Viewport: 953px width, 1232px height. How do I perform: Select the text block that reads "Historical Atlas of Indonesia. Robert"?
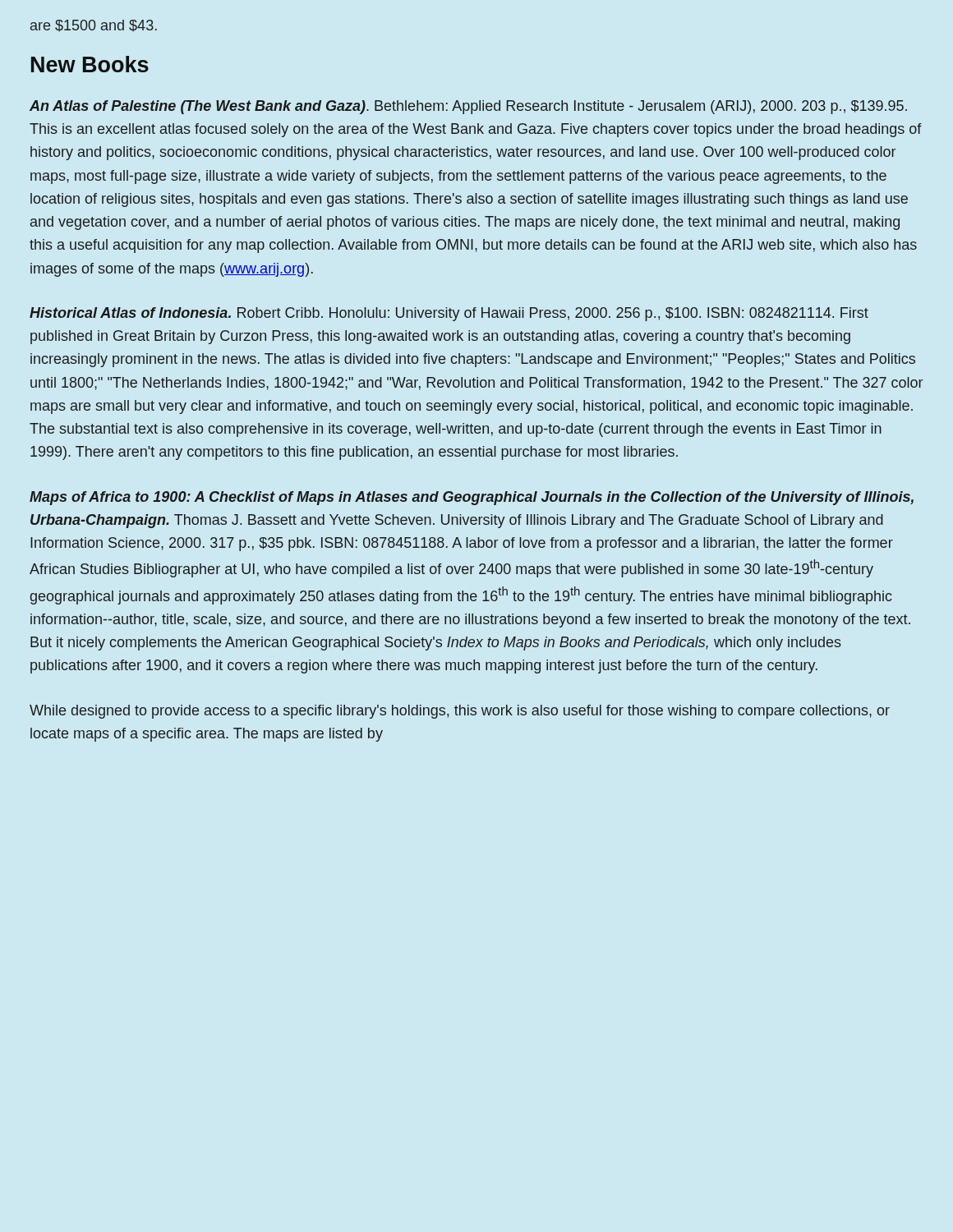point(476,382)
